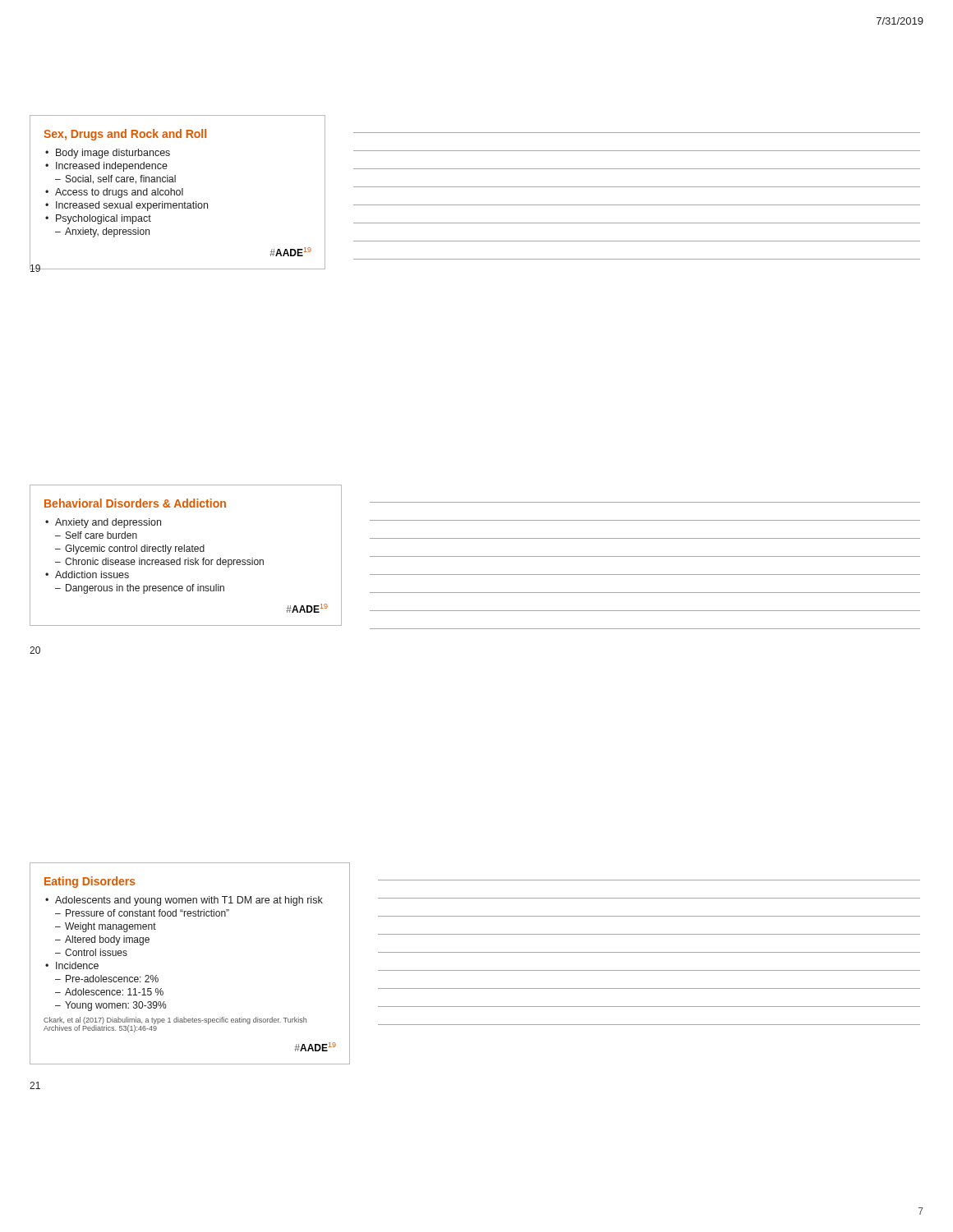Select the list item that reads "Dangerous in the presence"
This screenshot has width=953, height=1232.
[x=145, y=588]
